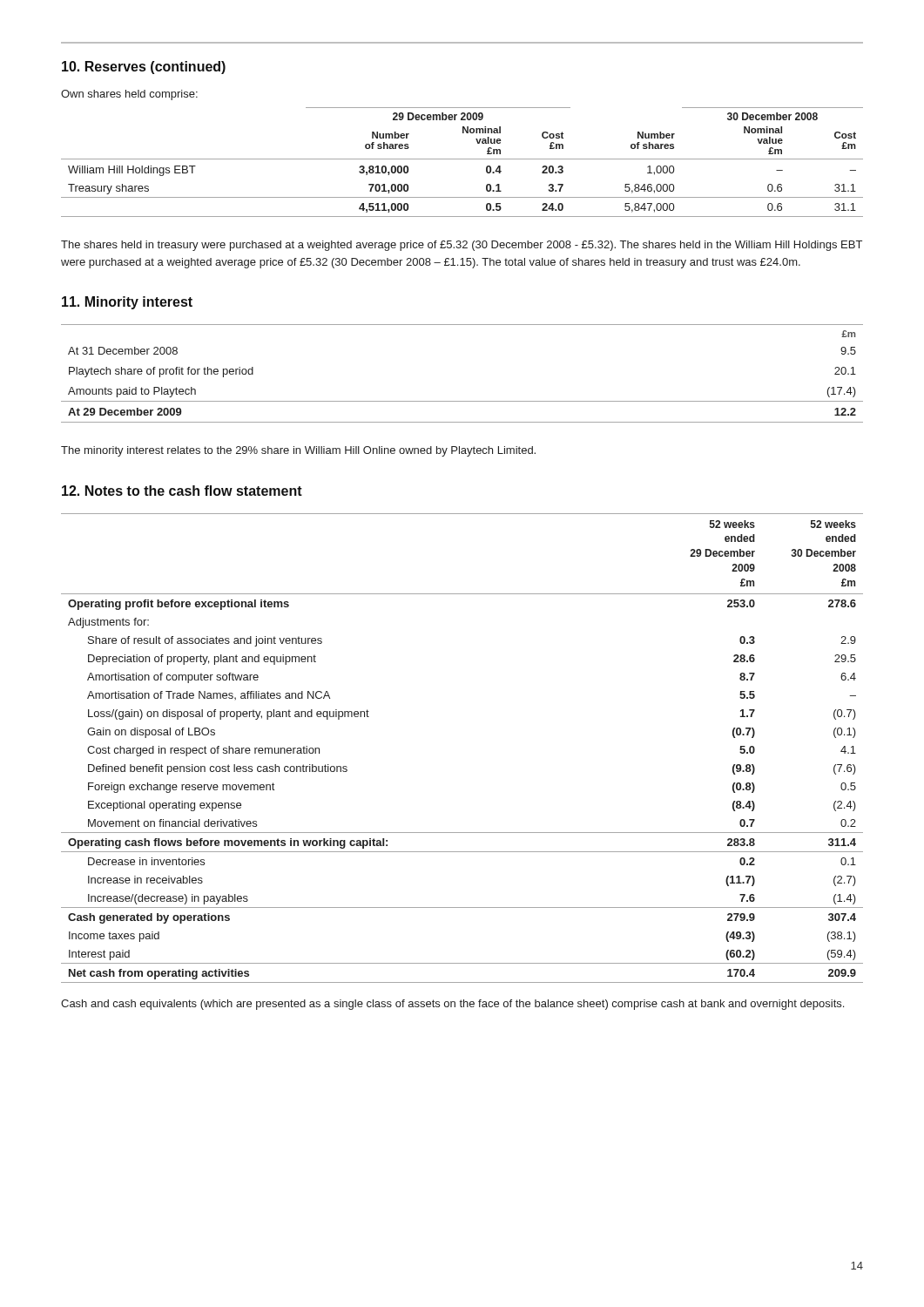Select the table that reads "Amounts paid to Playtech"
Screen dimensions: 1307x924
(462, 373)
